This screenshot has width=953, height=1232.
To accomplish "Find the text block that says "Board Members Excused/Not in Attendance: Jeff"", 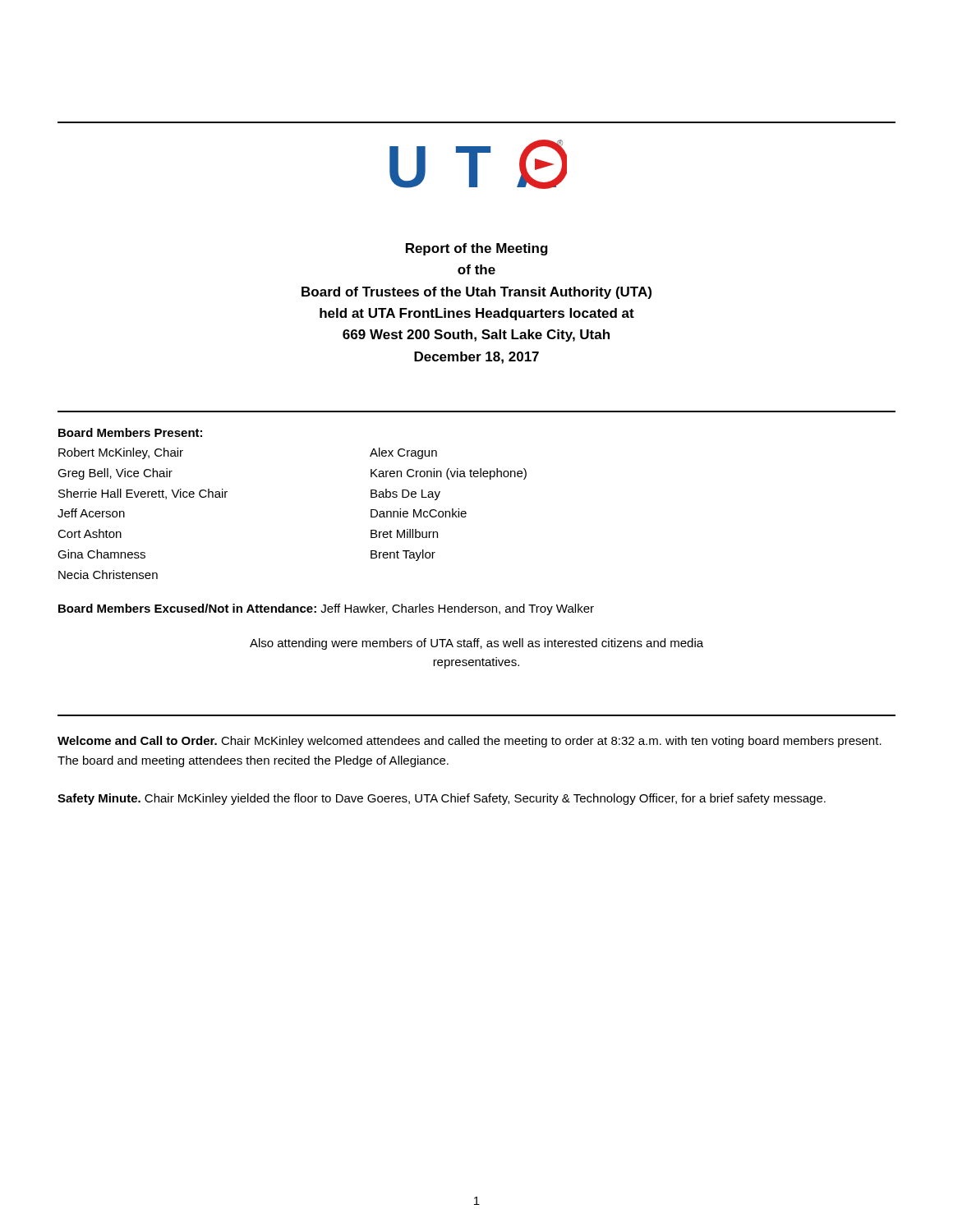I will click(326, 608).
